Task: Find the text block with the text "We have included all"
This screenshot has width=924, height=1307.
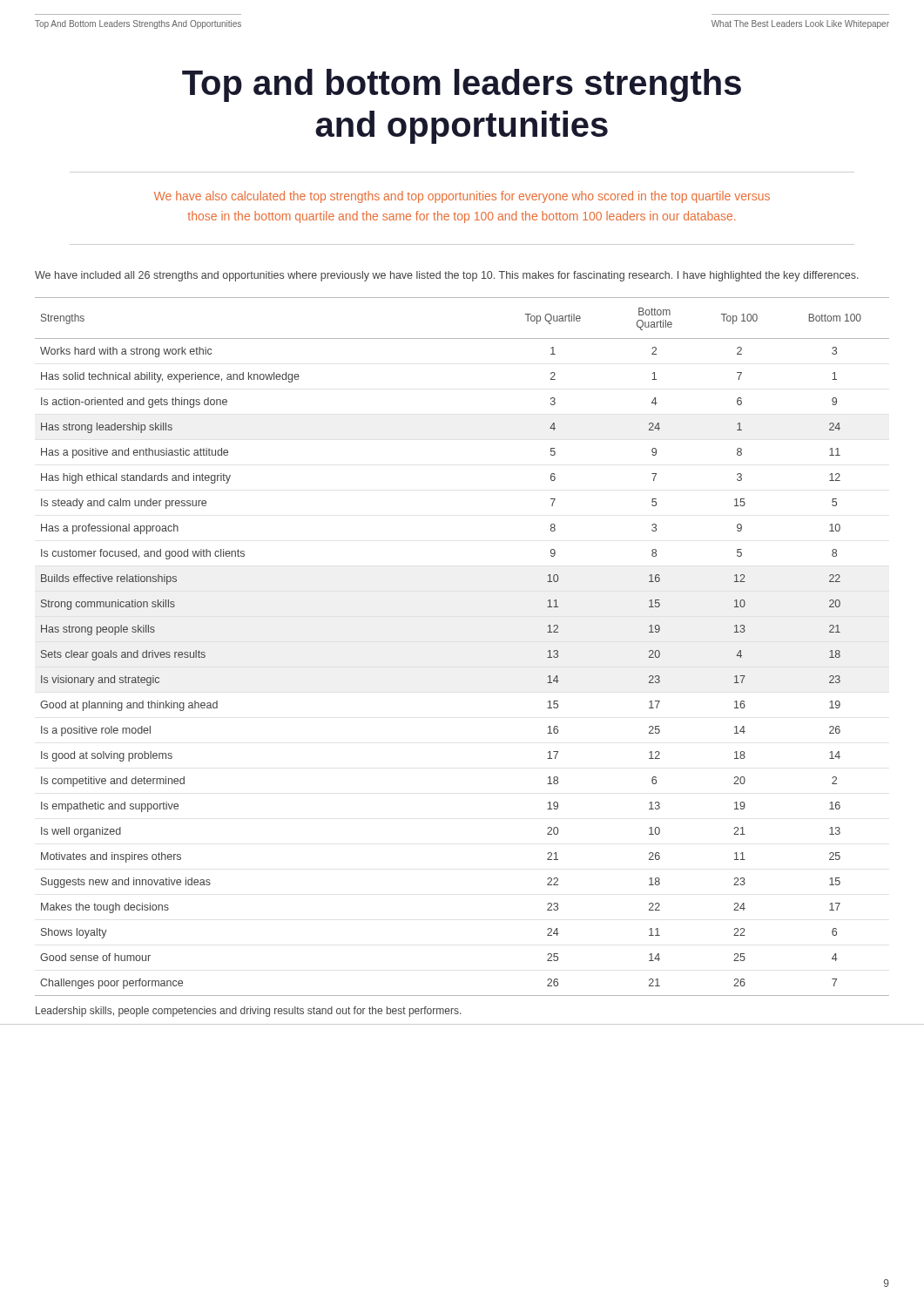Action: coord(447,276)
